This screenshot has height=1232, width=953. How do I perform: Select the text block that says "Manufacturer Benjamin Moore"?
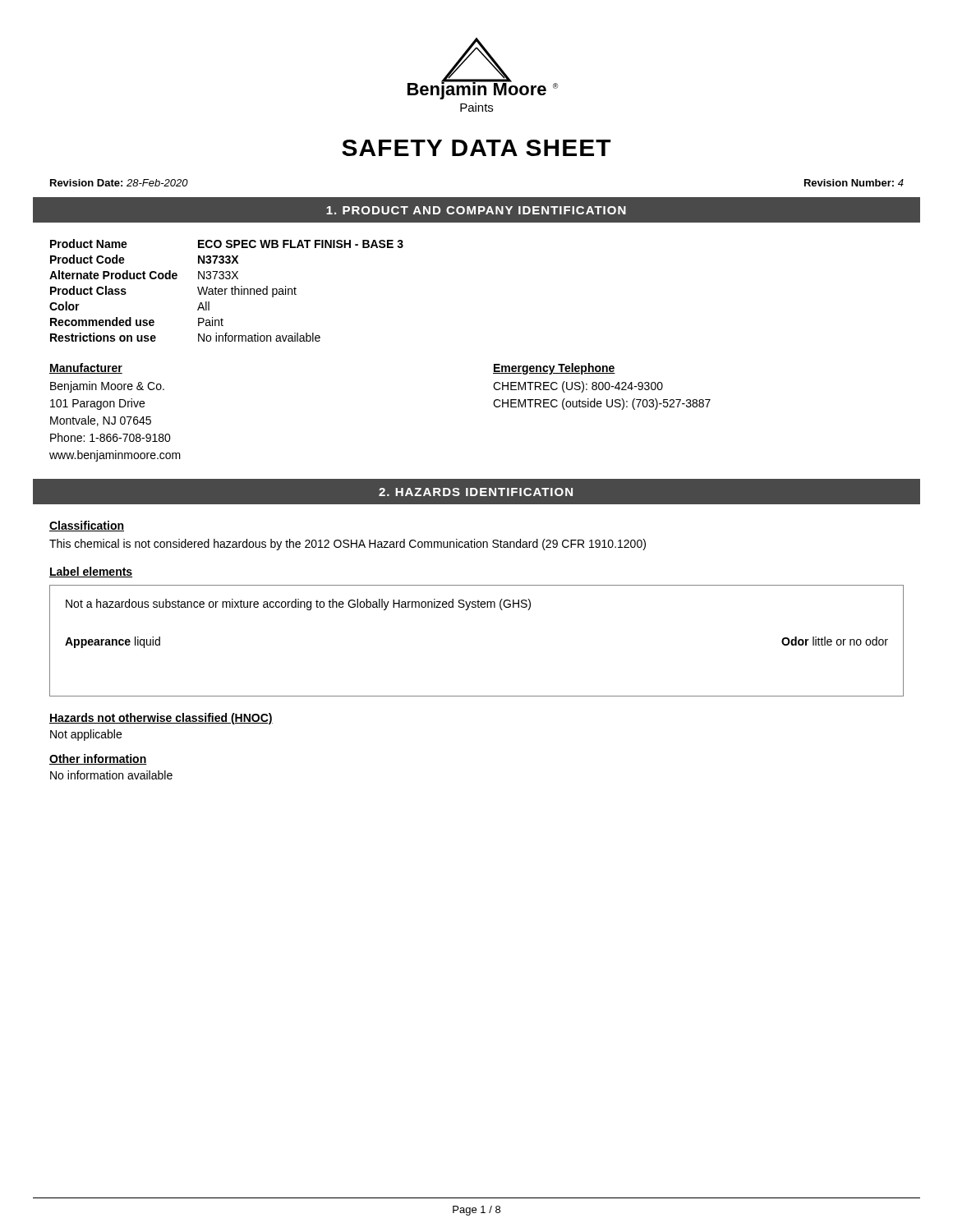point(86,368)
